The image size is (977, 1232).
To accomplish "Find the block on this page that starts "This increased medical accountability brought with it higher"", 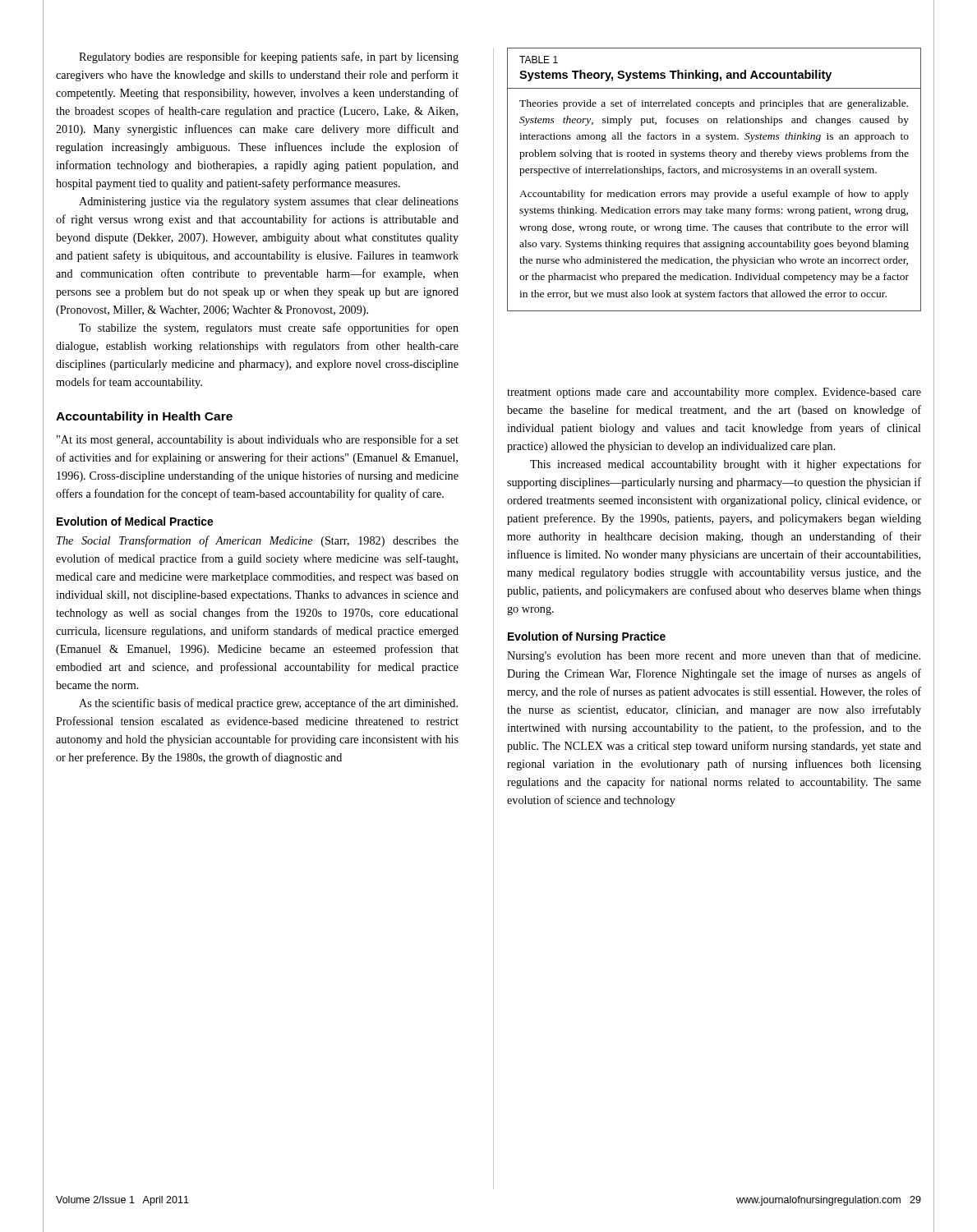I will [x=714, y=536].
